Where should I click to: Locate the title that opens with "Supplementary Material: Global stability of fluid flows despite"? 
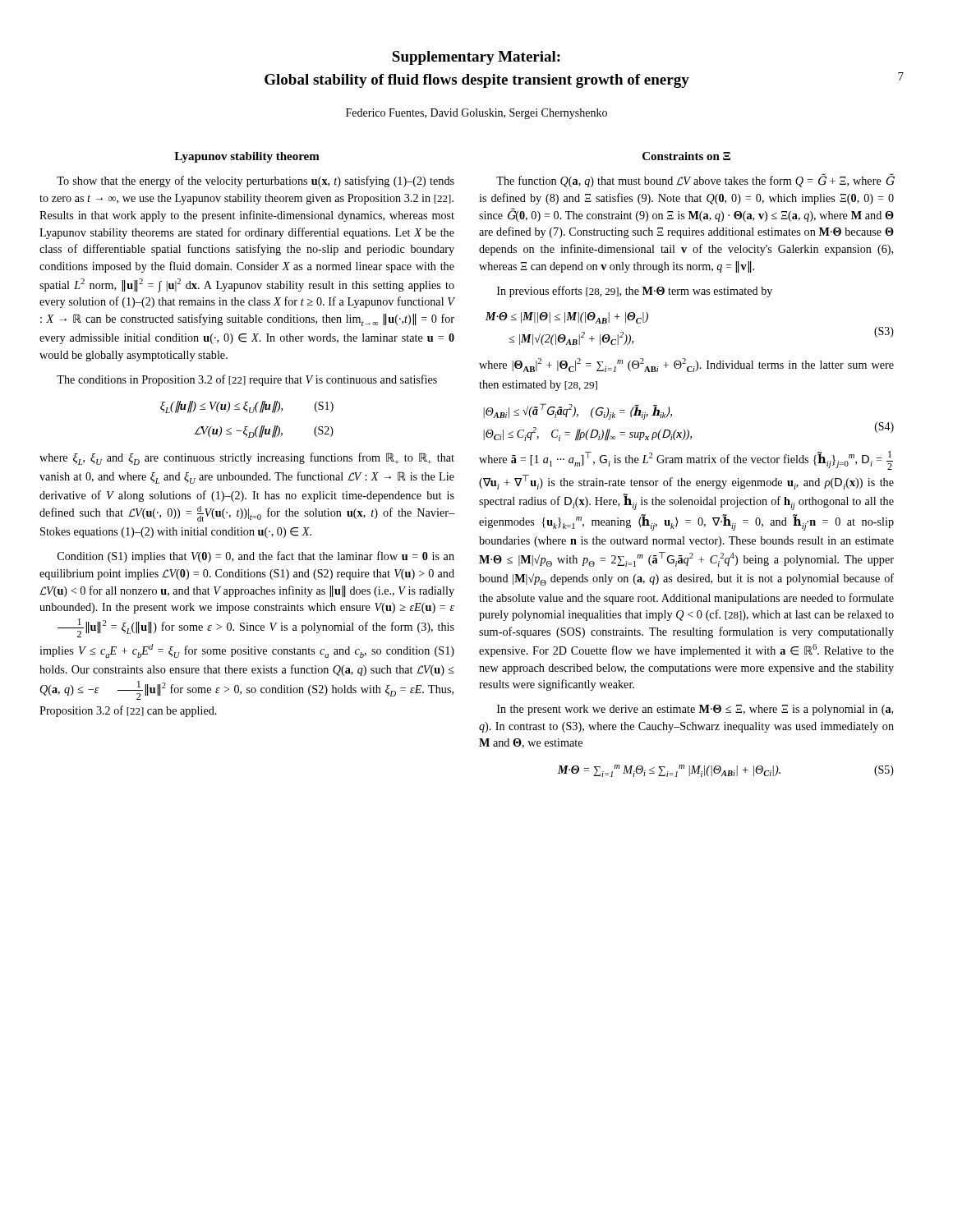pyautogui.click(x=476, y=68)
